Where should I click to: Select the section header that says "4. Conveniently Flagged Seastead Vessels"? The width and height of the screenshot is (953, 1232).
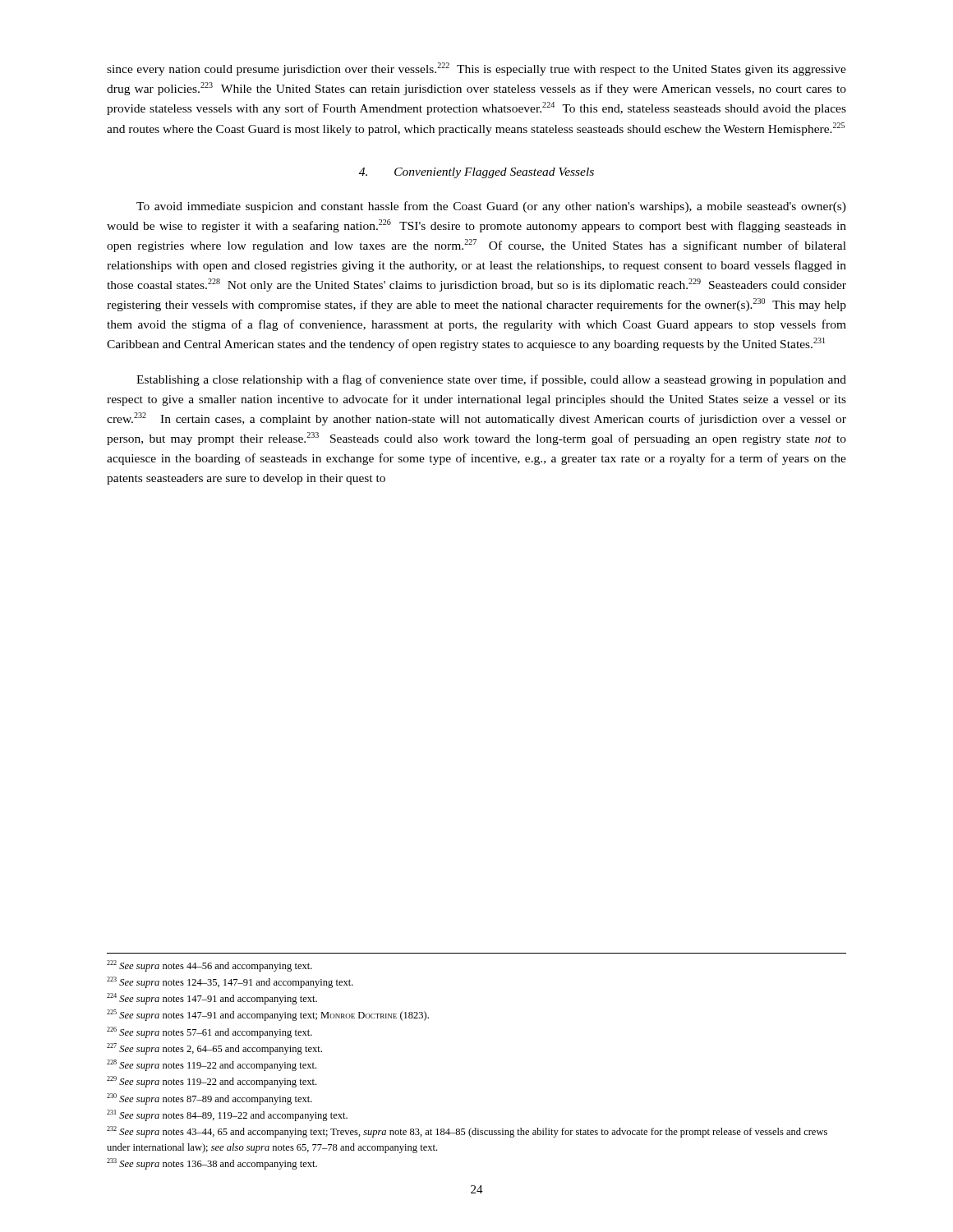(476, 171)
